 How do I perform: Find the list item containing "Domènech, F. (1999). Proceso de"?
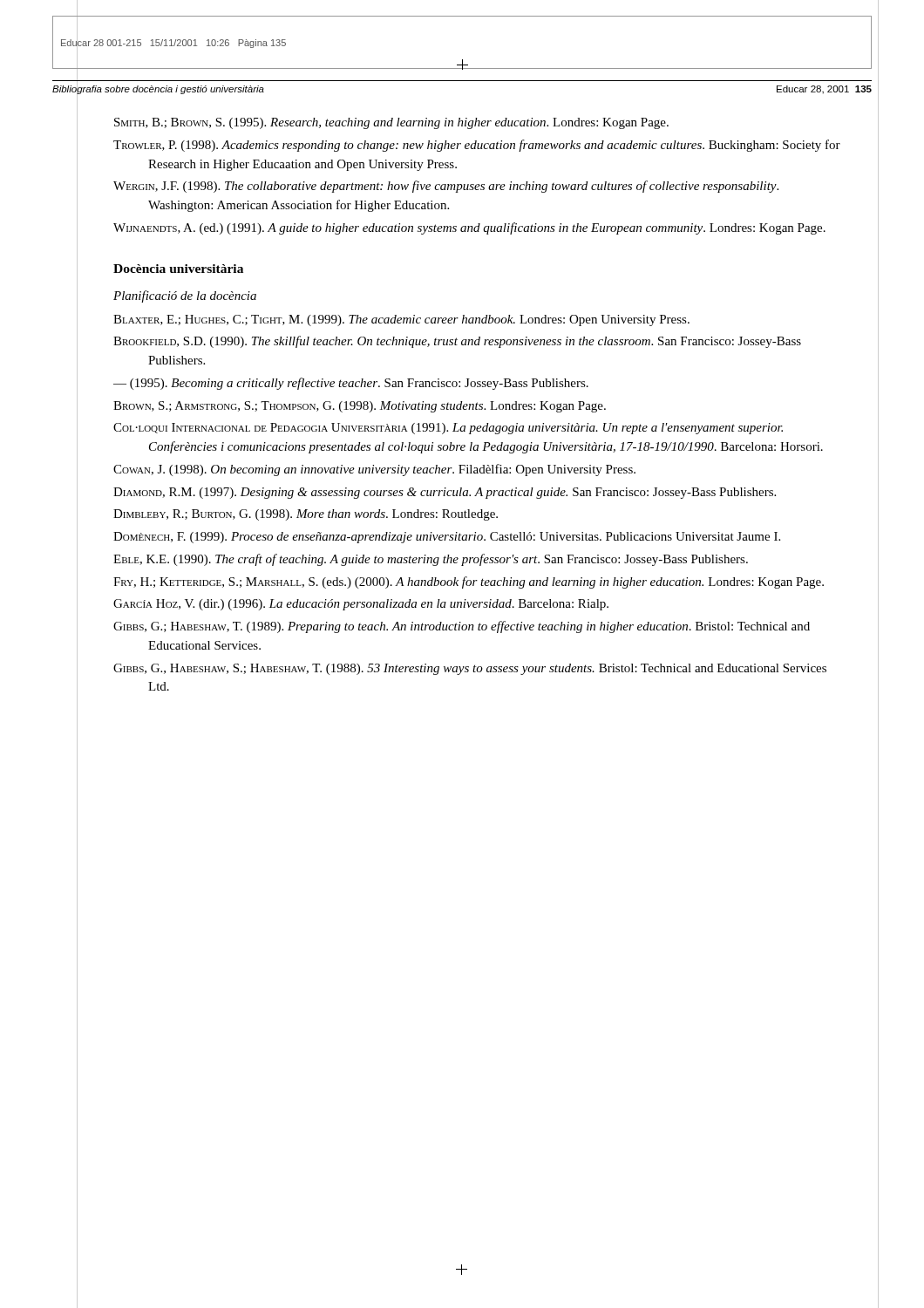pos(447,536)
